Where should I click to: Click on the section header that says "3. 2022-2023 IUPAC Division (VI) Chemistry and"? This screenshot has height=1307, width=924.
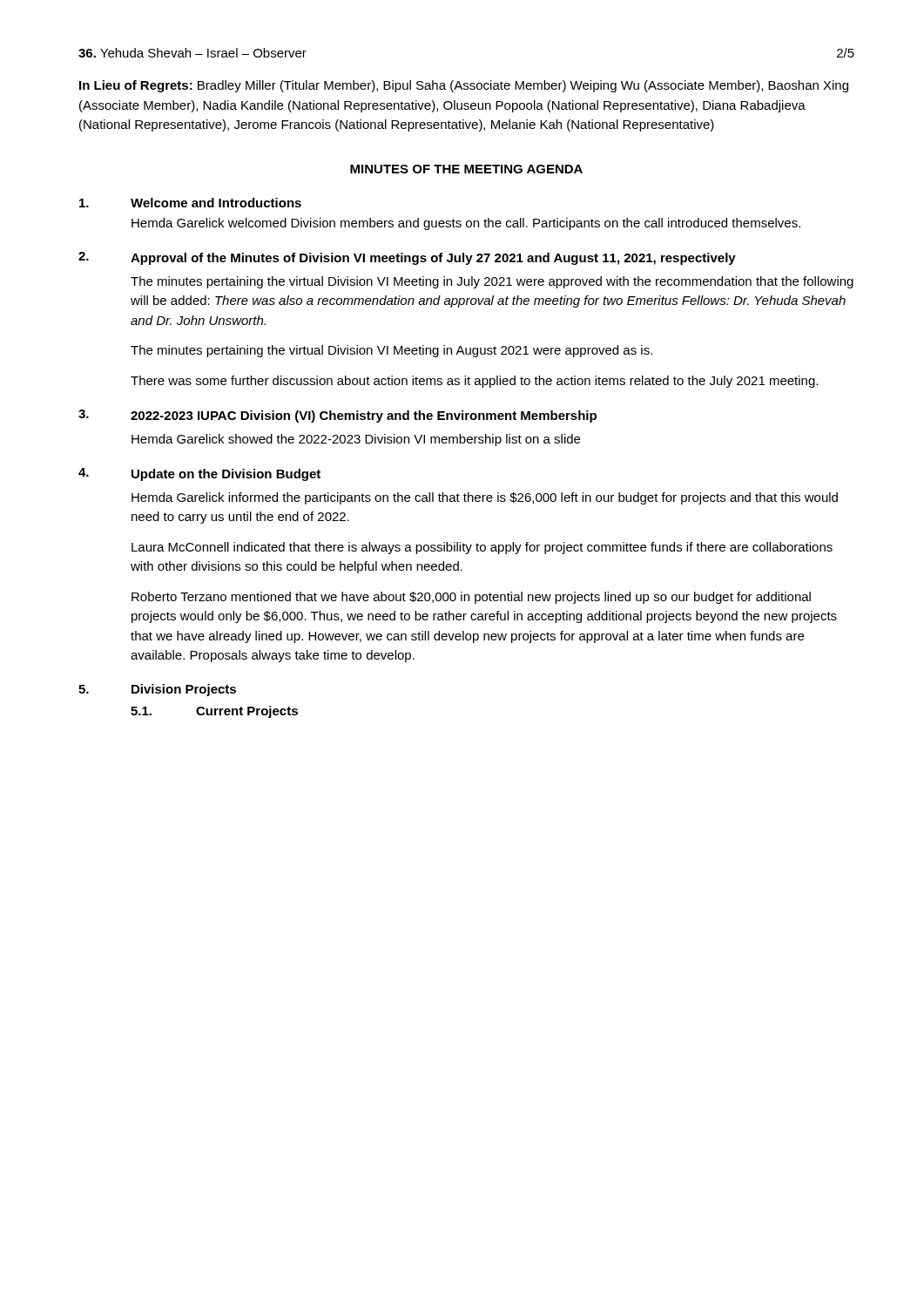338,416
